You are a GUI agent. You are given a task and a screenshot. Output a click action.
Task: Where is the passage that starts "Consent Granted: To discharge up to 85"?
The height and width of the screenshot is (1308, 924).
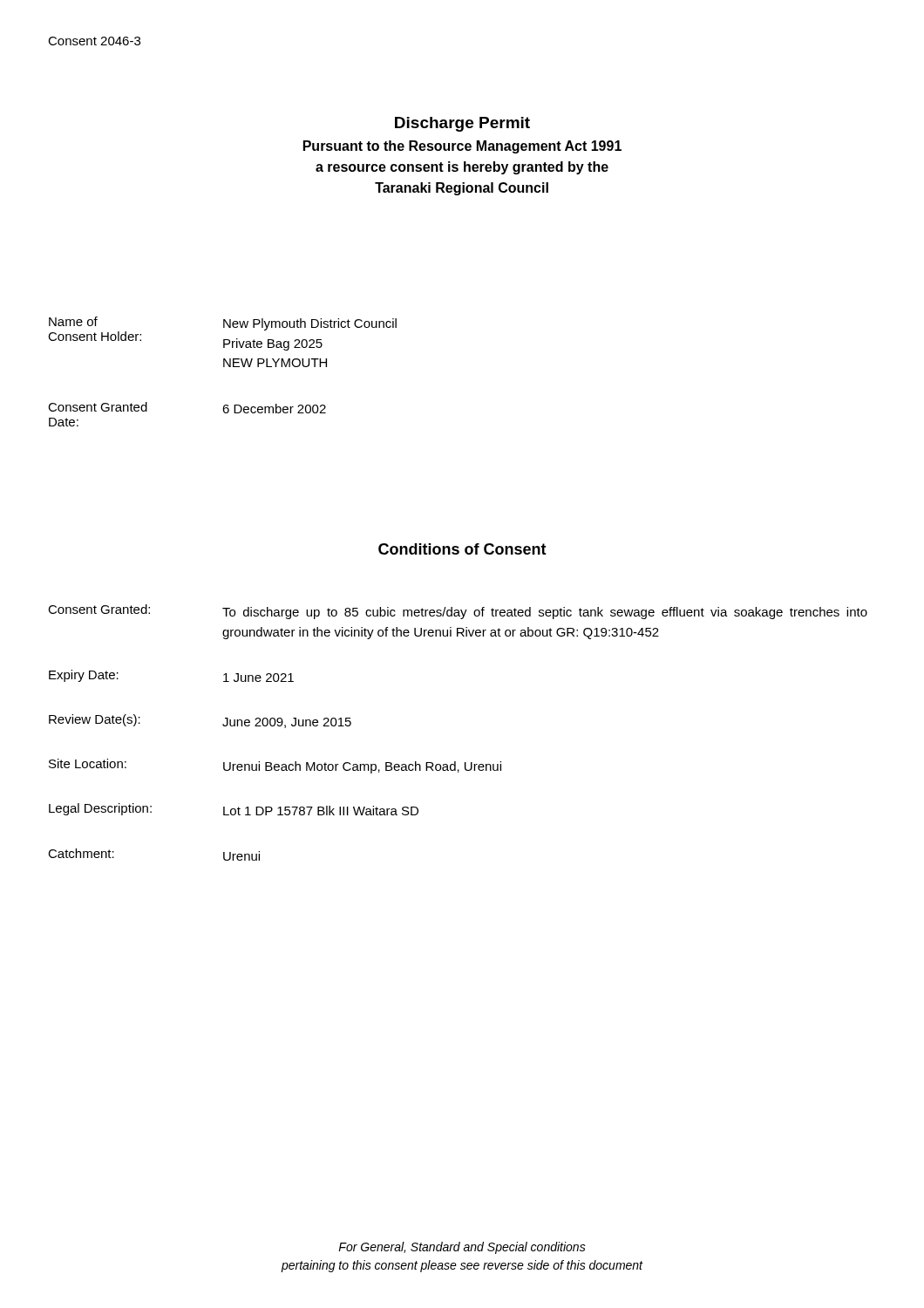[458, 622]
